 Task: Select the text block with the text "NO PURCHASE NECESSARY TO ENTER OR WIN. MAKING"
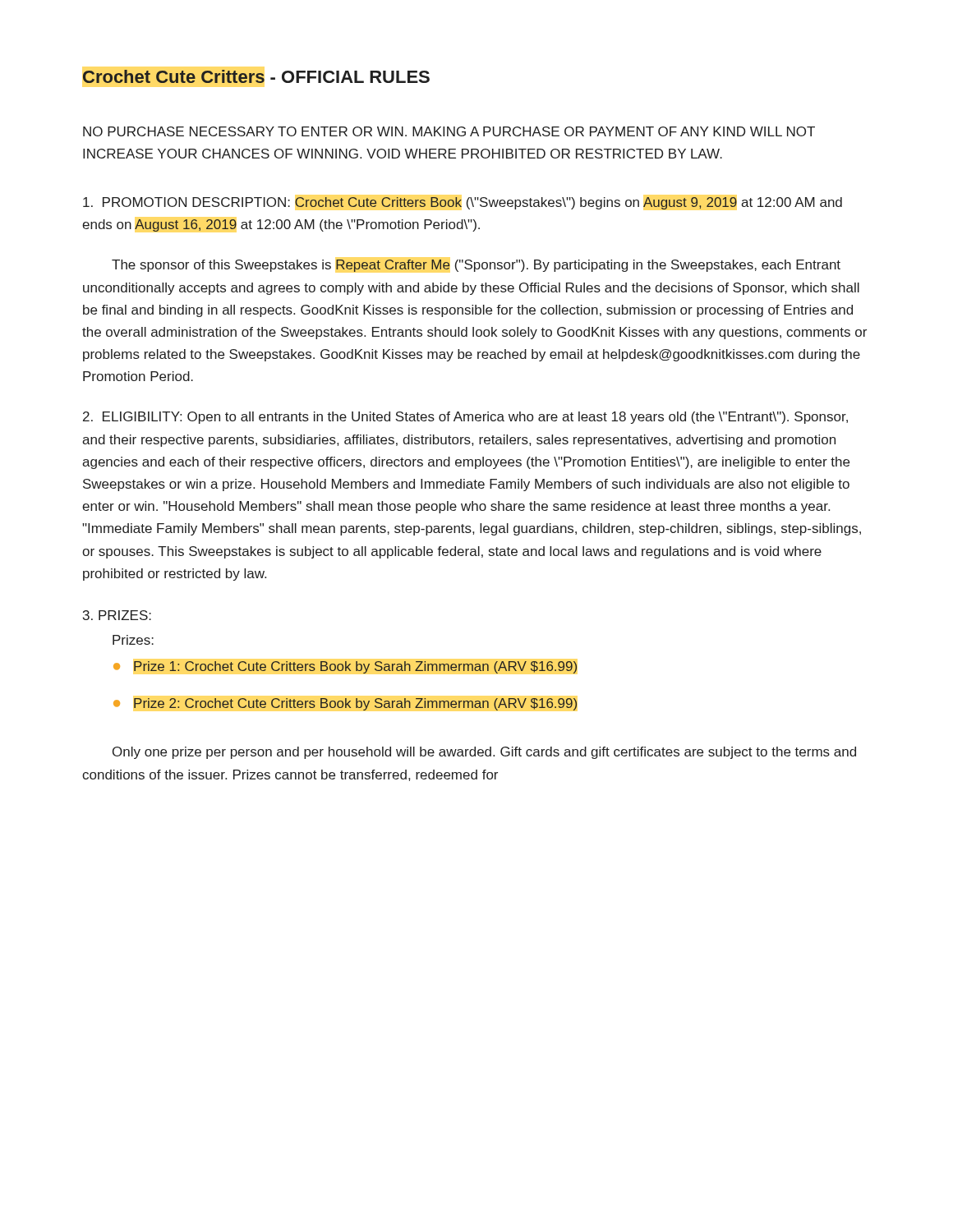(449, 143)
